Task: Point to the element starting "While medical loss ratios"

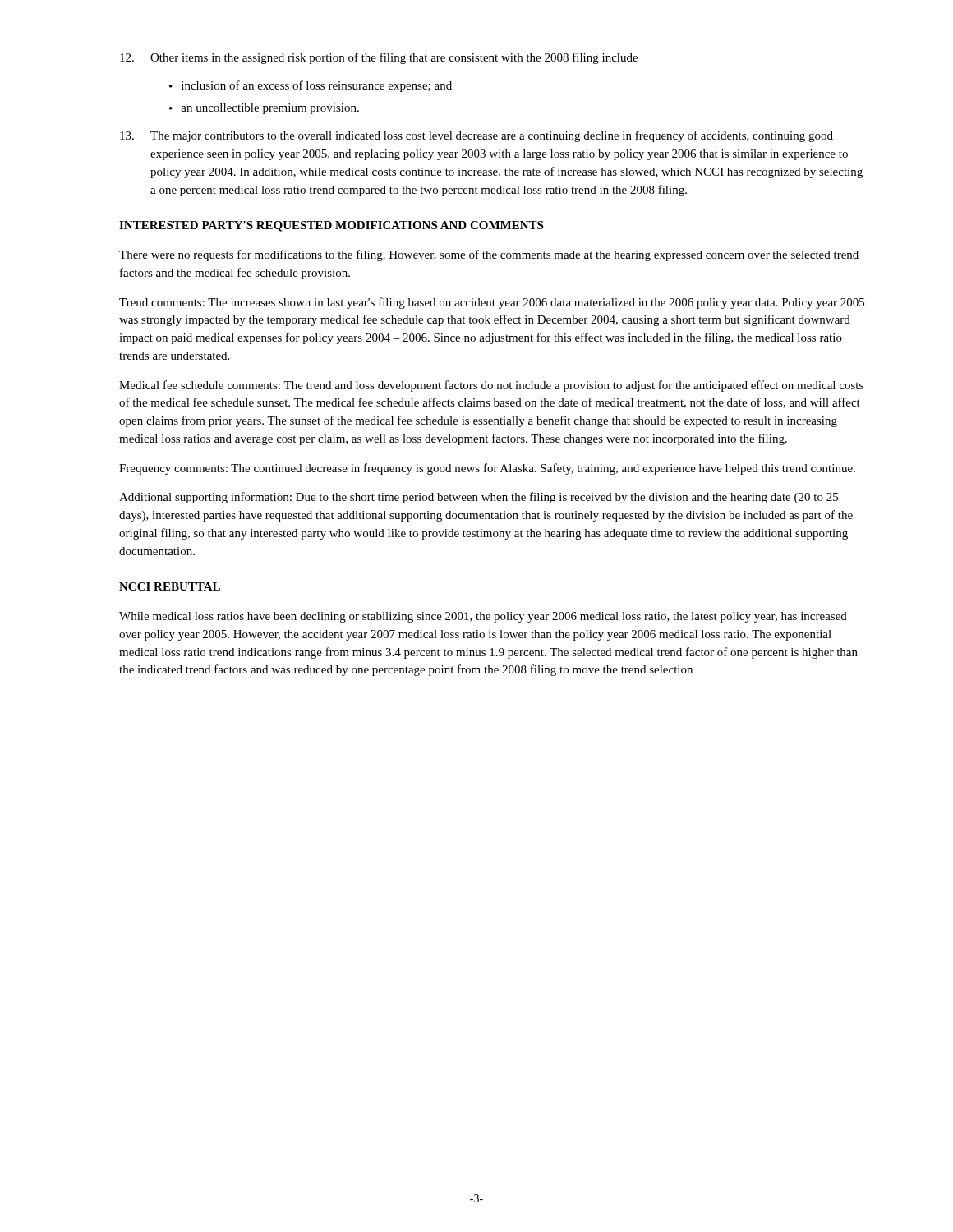Action: (x=488, y=643)
